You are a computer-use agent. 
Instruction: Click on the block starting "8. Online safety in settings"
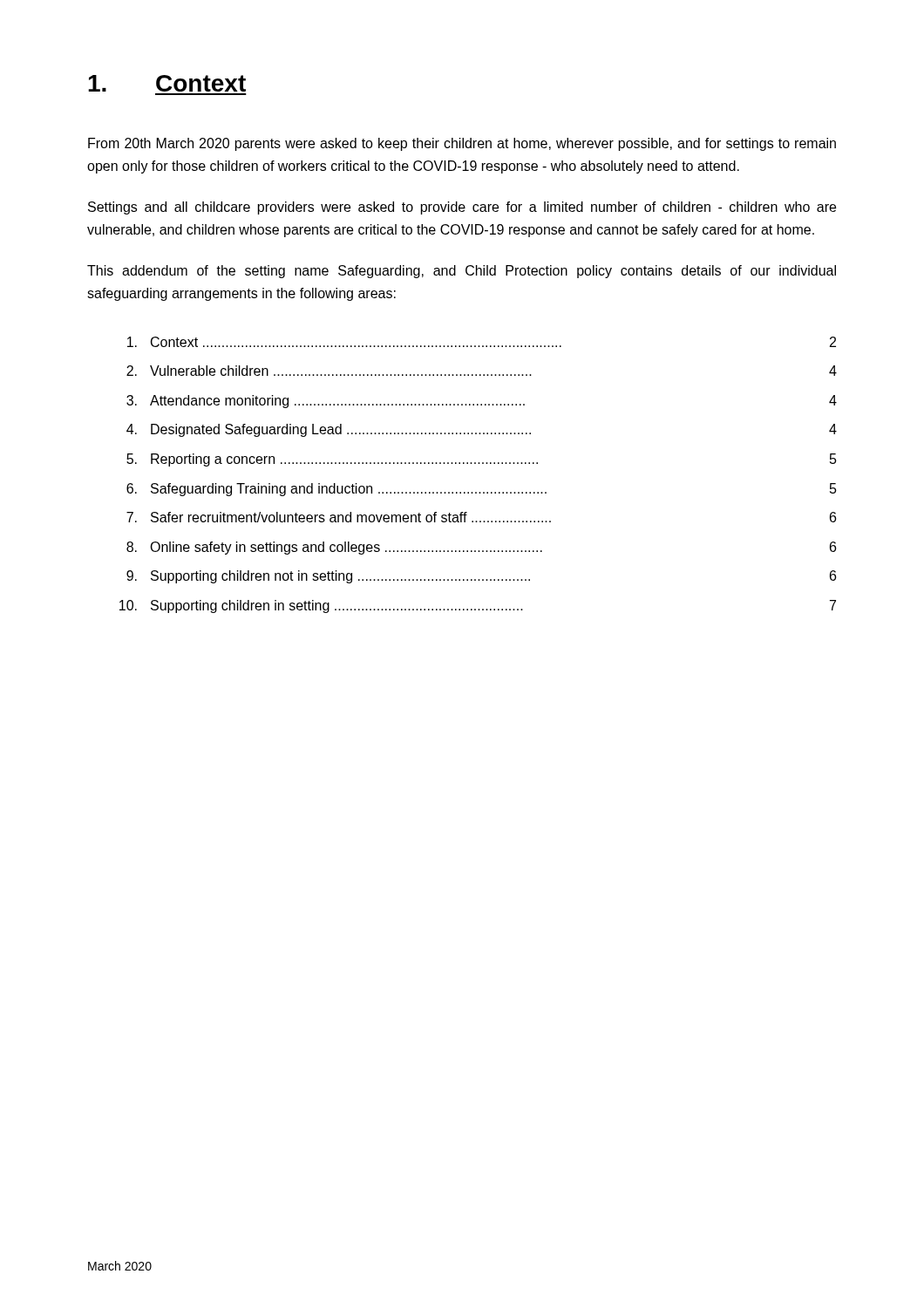pyautogui.click(x=471, y=547)
